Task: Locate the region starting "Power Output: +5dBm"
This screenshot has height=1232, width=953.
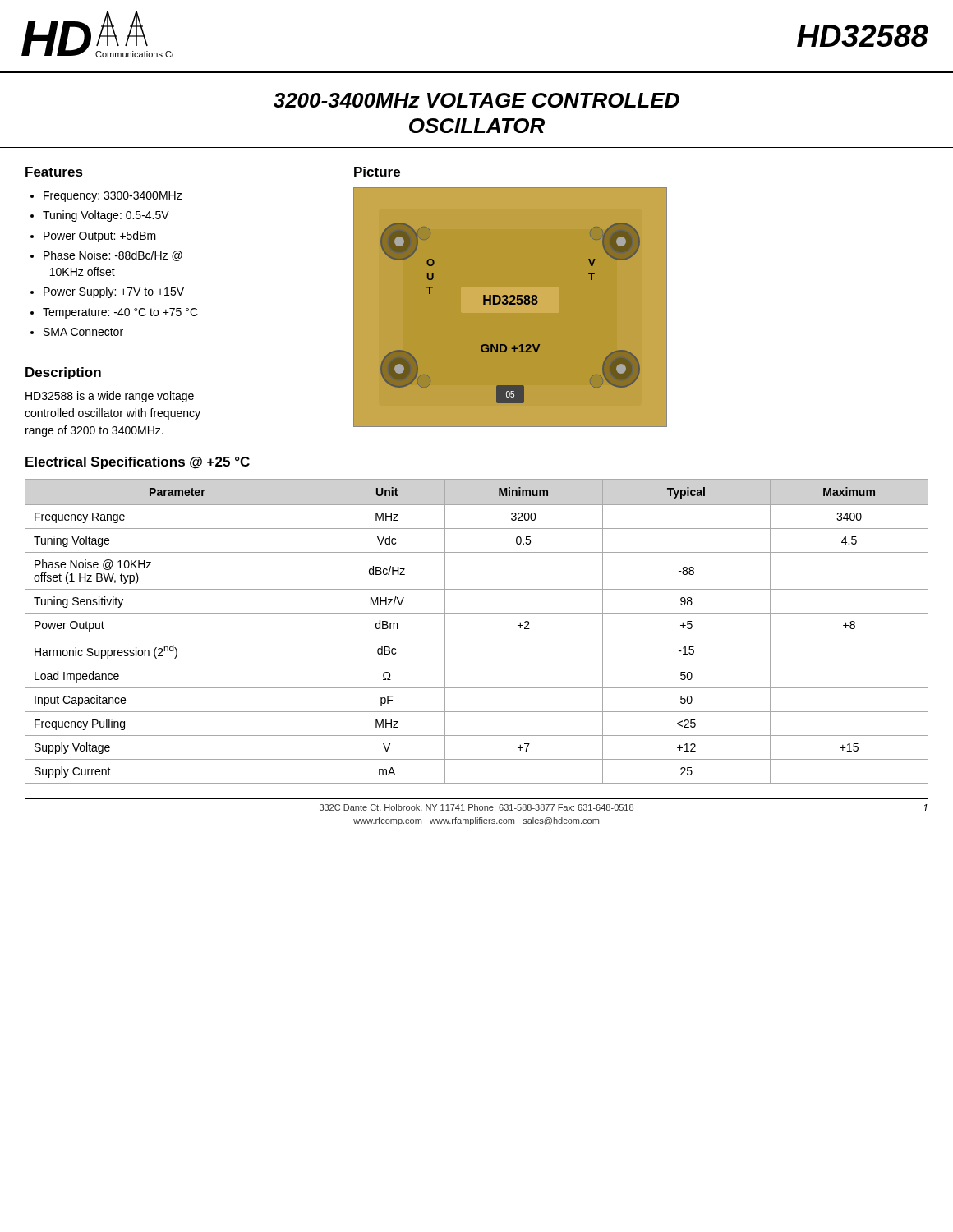Action: click(99, 235)
